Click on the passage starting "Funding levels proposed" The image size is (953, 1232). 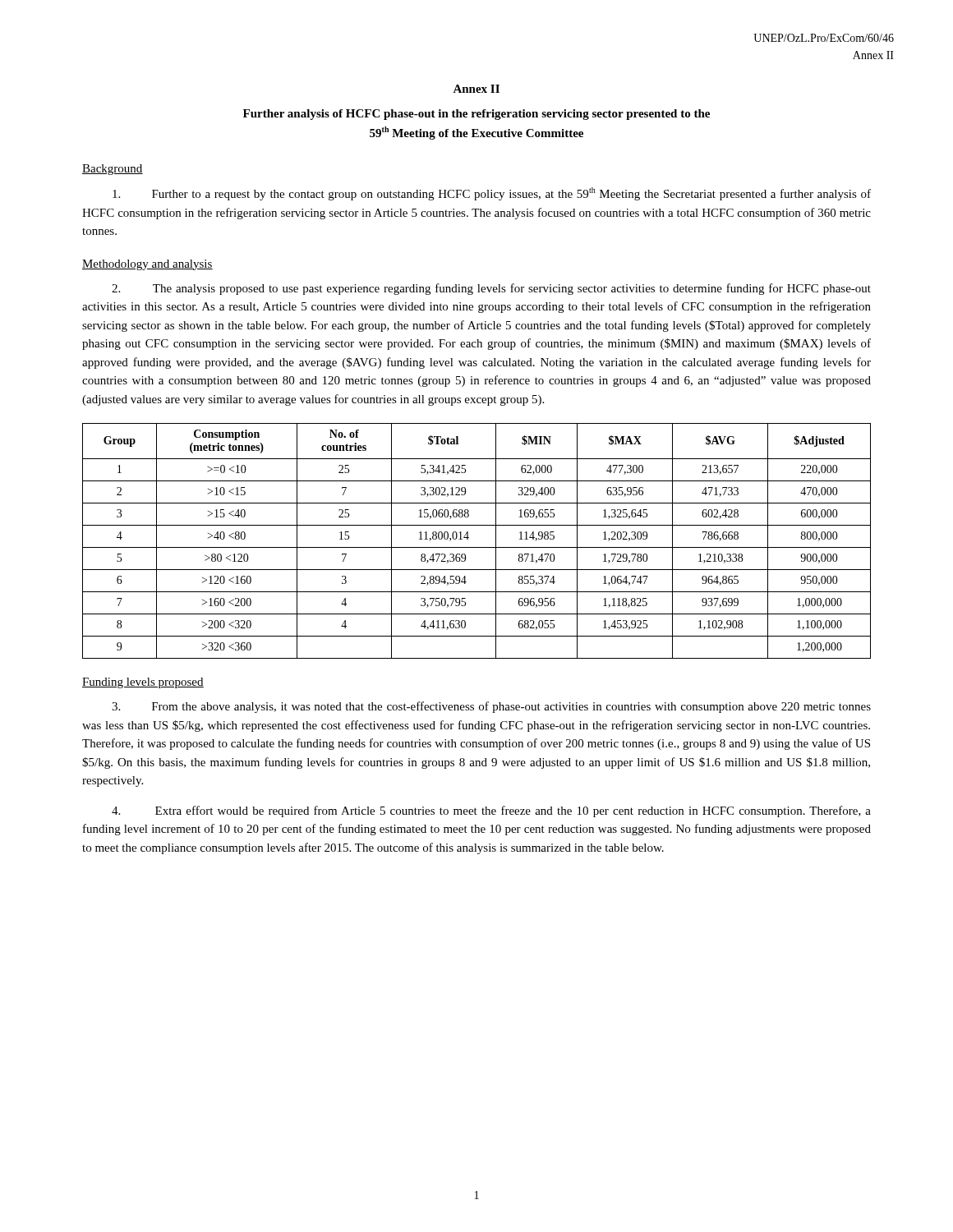point(143,682)
